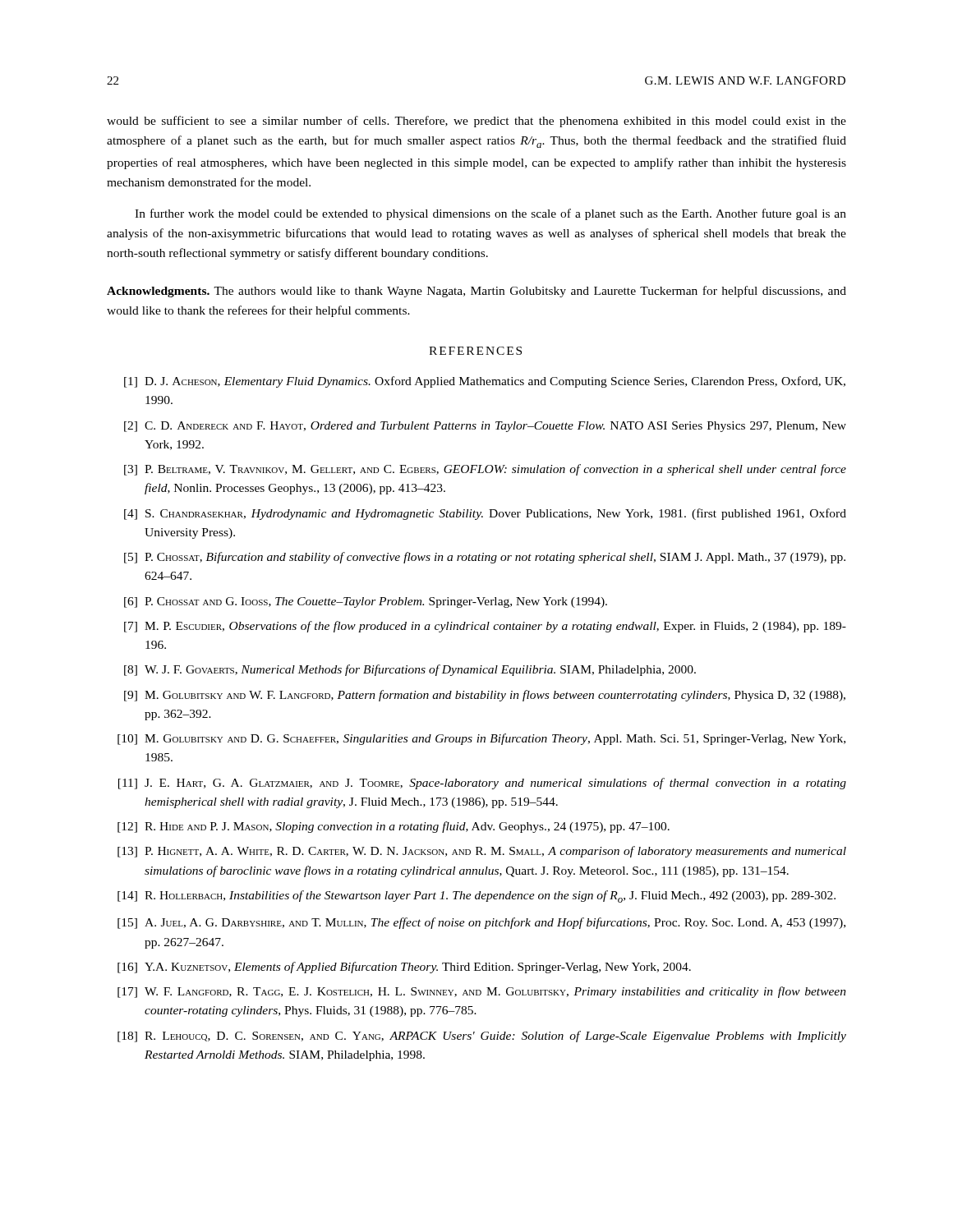Find the list item that says "[15] A. Juel, A. G."

476,932
